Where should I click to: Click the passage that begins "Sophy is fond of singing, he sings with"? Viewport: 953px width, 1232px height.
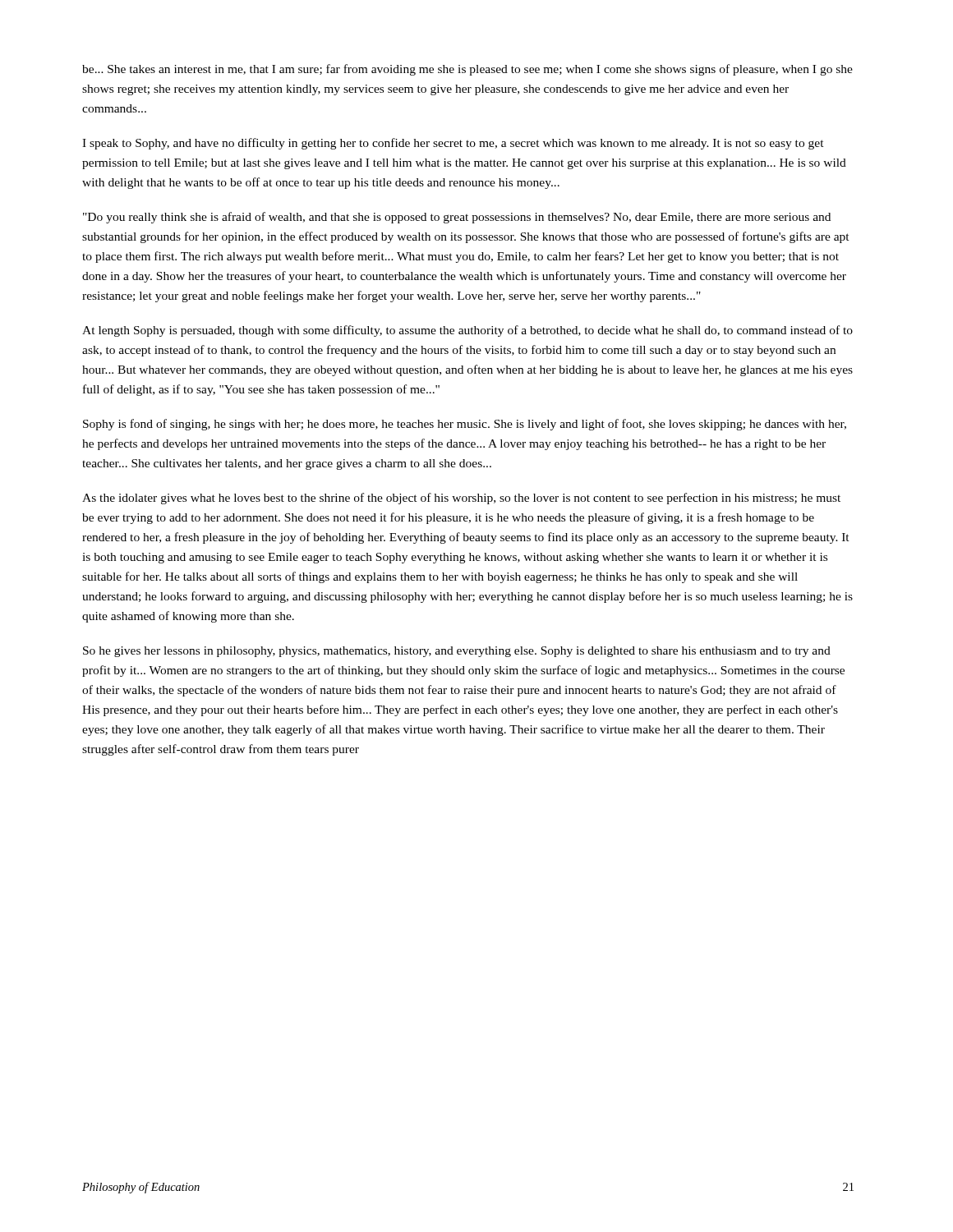pos(465,443)
